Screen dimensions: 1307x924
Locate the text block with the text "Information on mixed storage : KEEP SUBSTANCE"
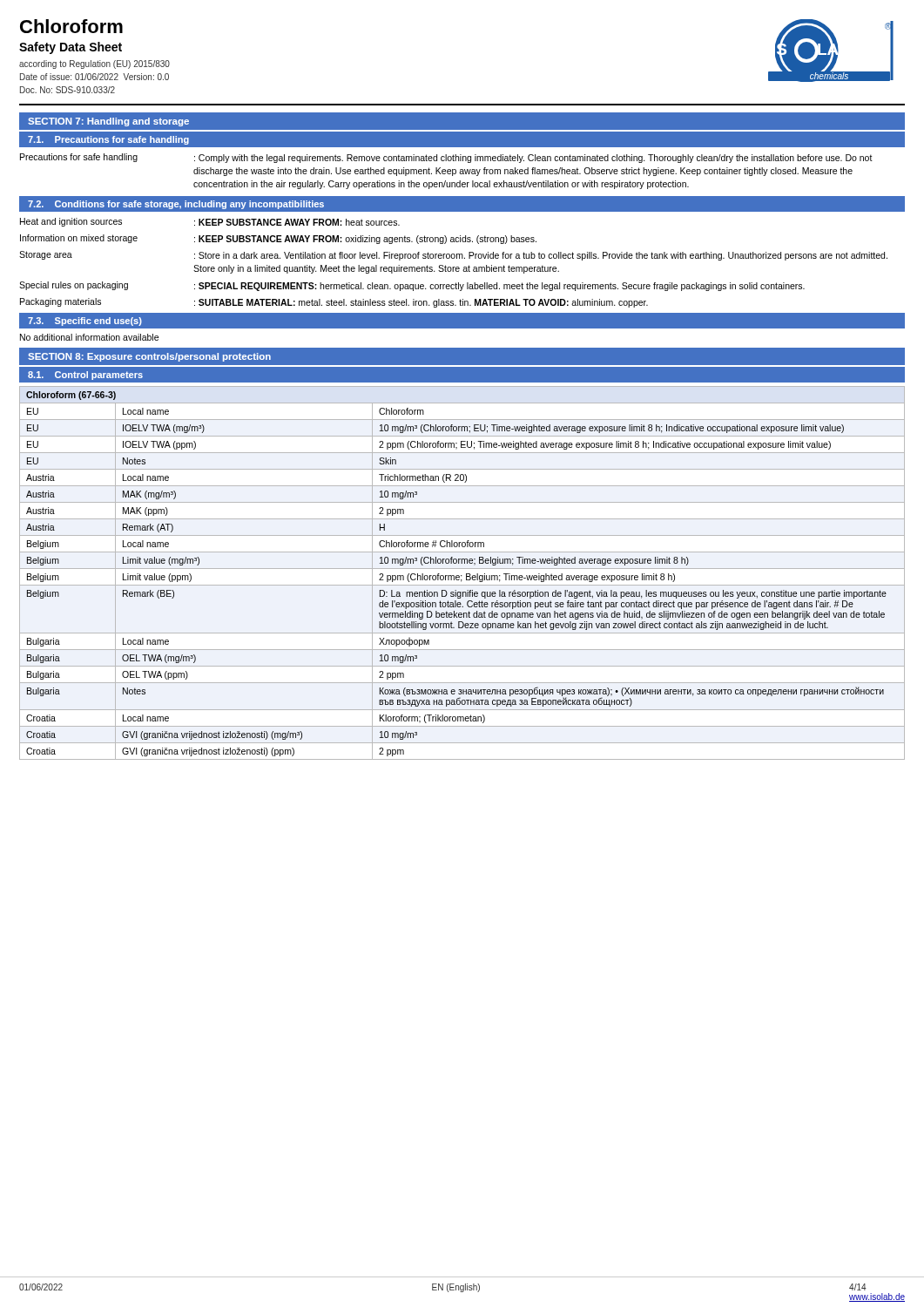[x=462, y=239]
